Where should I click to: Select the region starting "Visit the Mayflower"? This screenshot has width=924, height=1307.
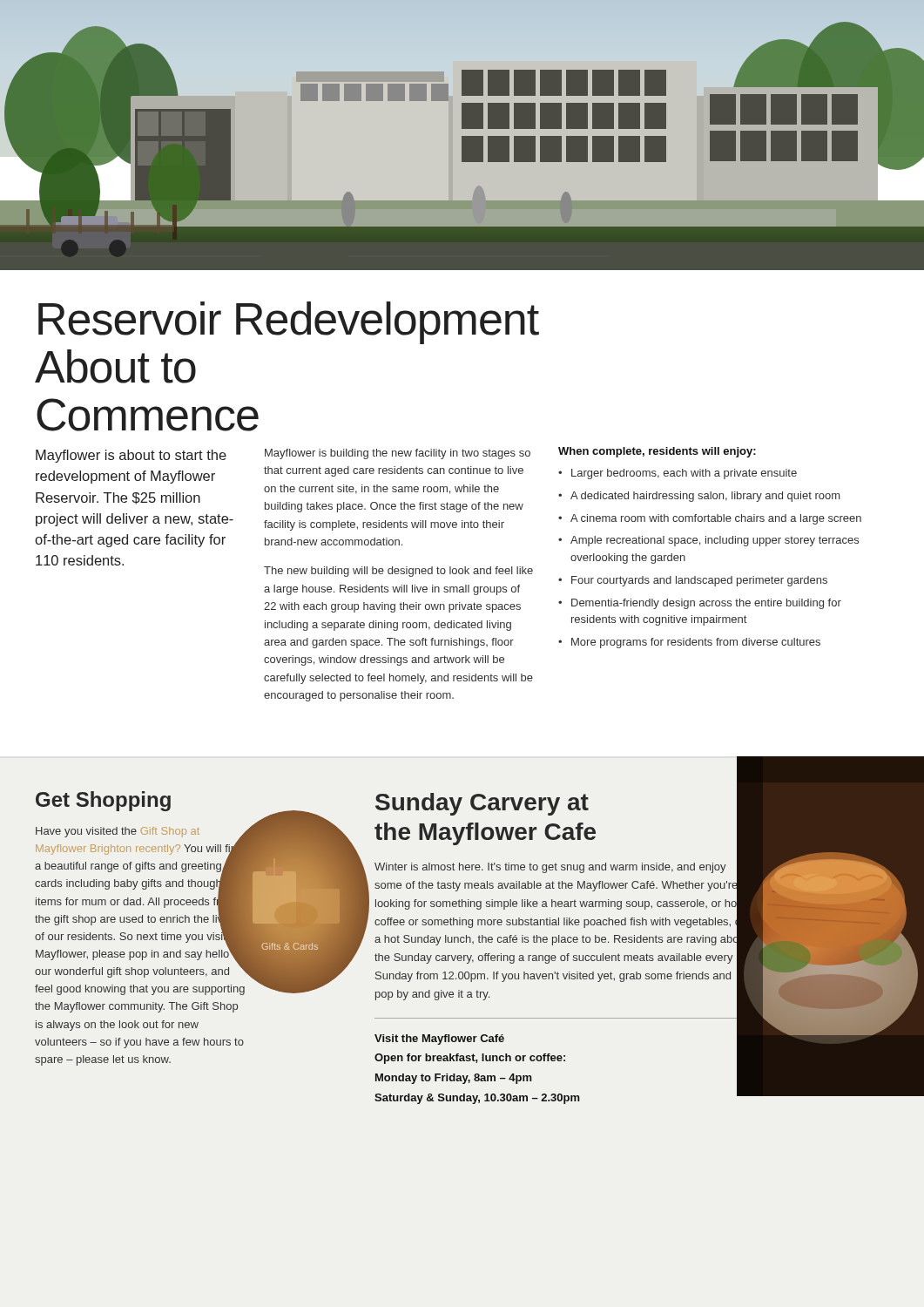click(477, 1067)
